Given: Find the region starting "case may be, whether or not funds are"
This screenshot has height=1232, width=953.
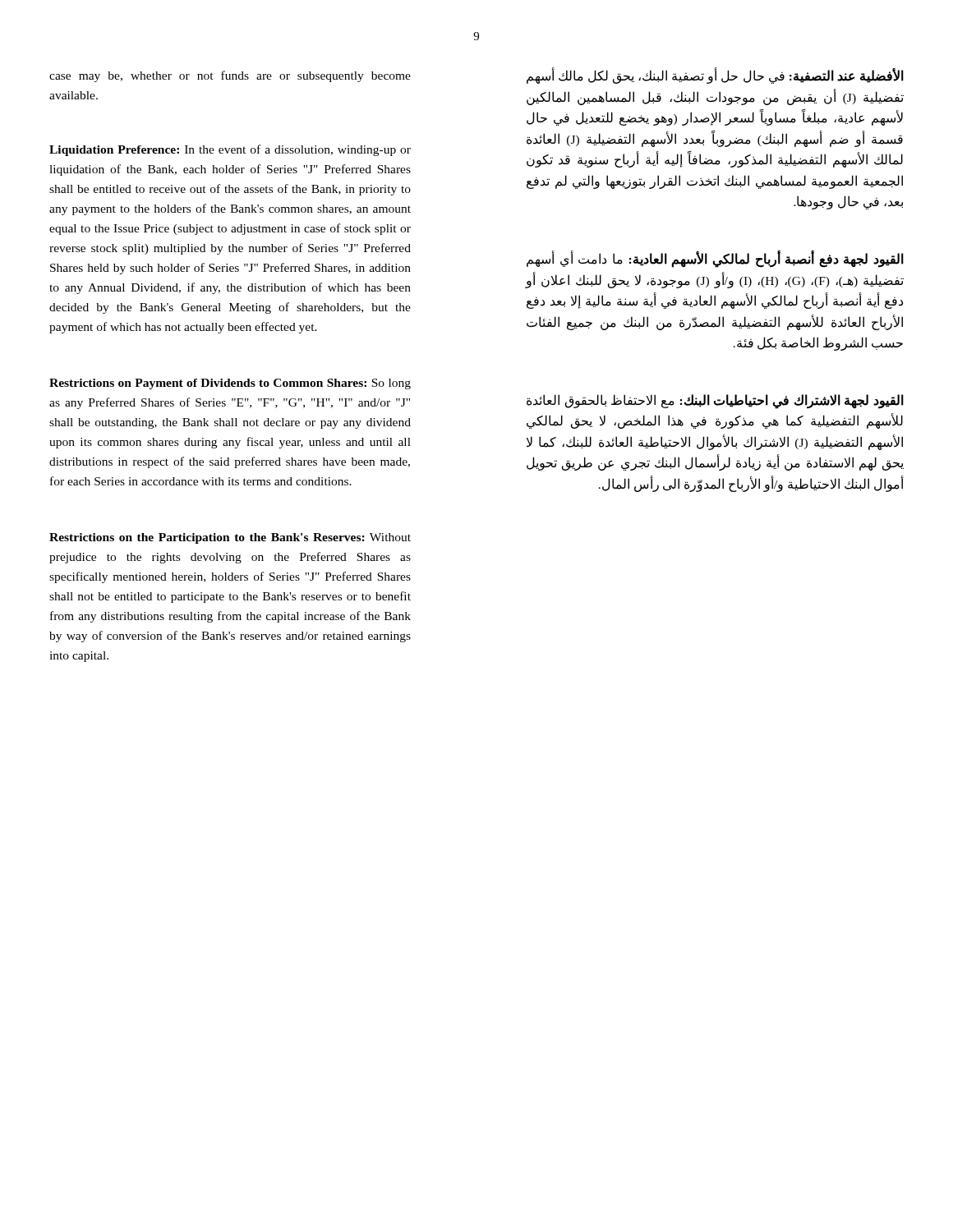Looking at the screenshot, I should [x=230, y=85].
